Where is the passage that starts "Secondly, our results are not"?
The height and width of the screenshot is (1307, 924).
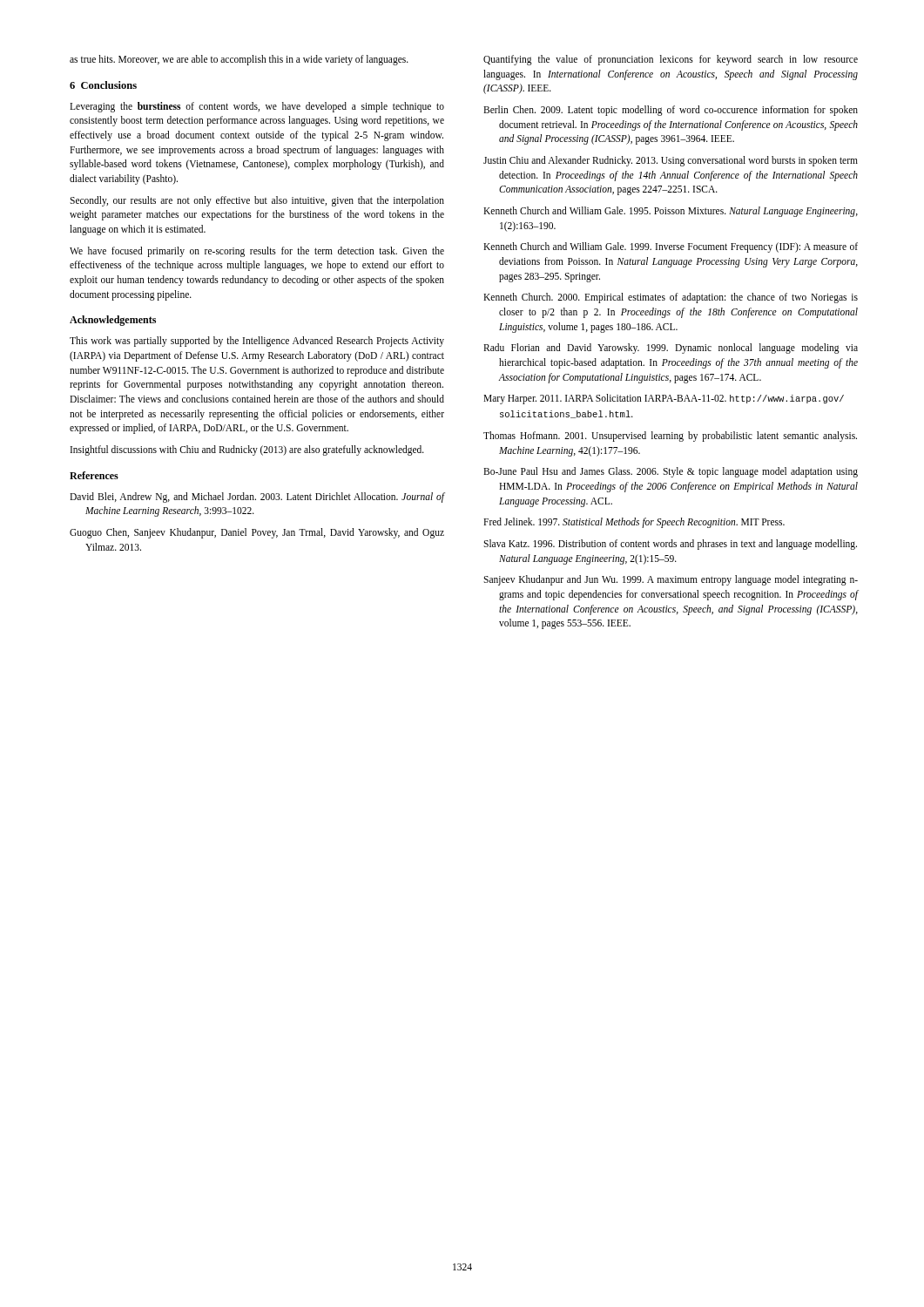coord(257,215)
